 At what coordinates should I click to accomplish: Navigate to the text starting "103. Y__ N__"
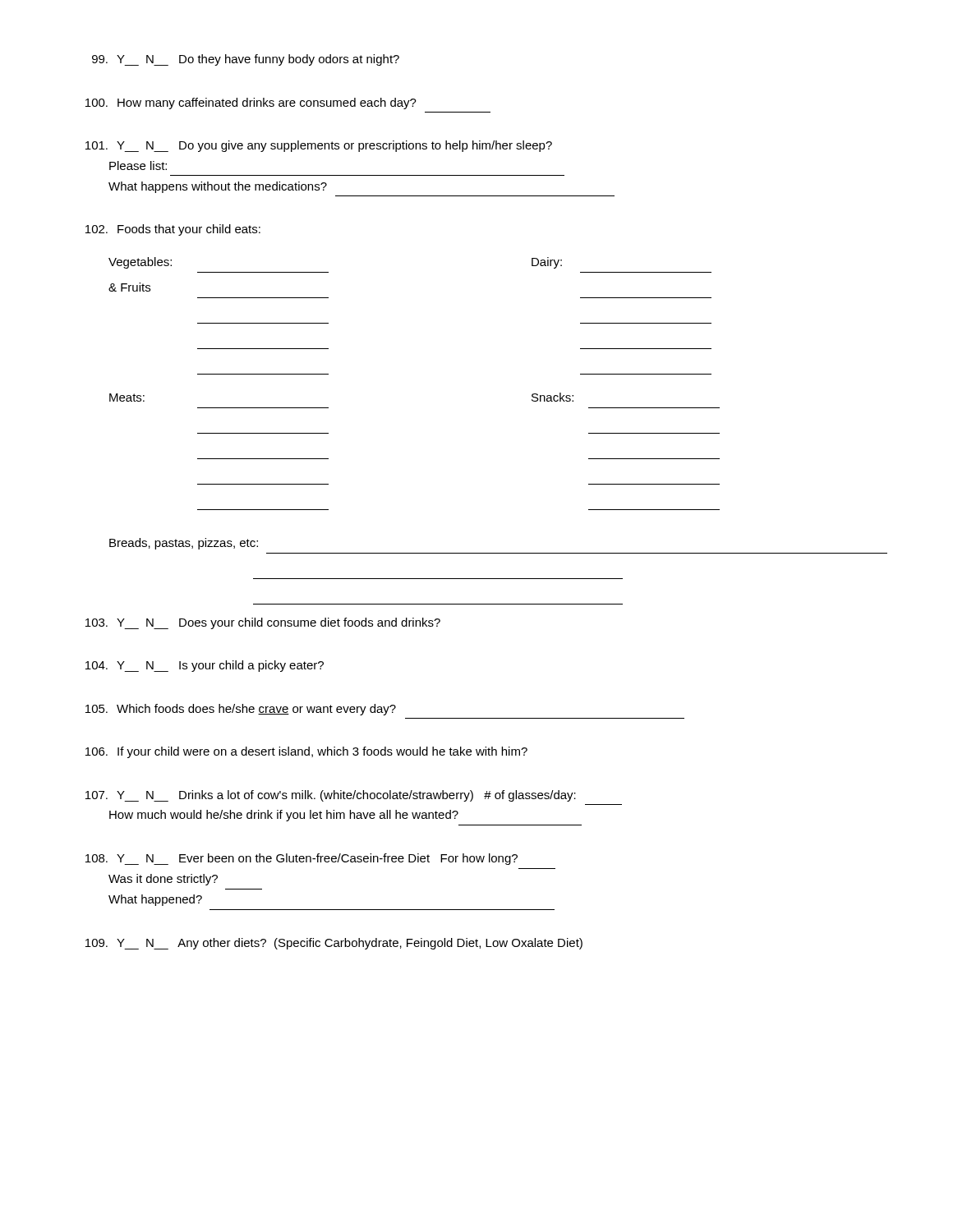tap(263, 623)
